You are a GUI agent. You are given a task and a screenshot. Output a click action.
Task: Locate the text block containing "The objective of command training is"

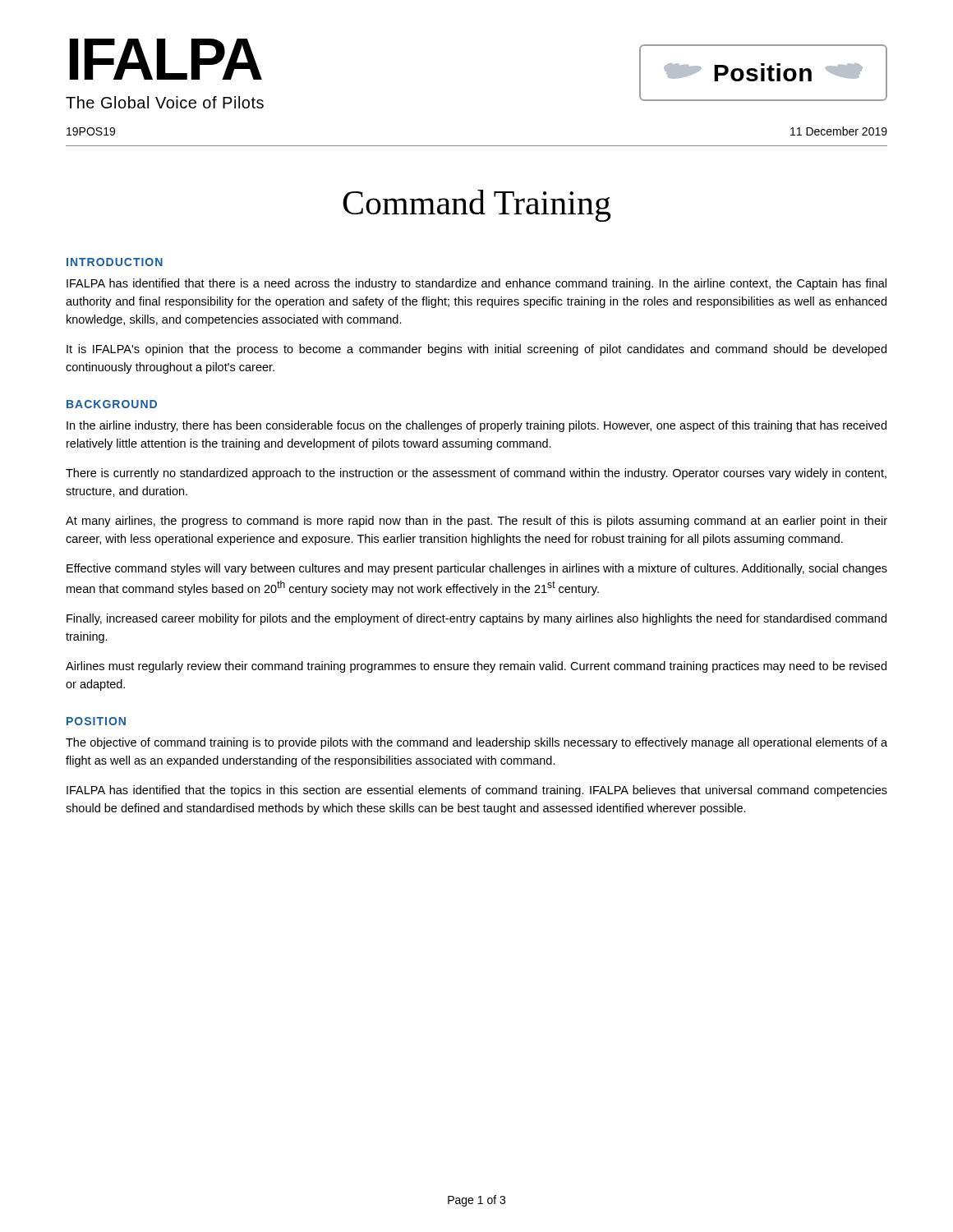click(476, 752)
